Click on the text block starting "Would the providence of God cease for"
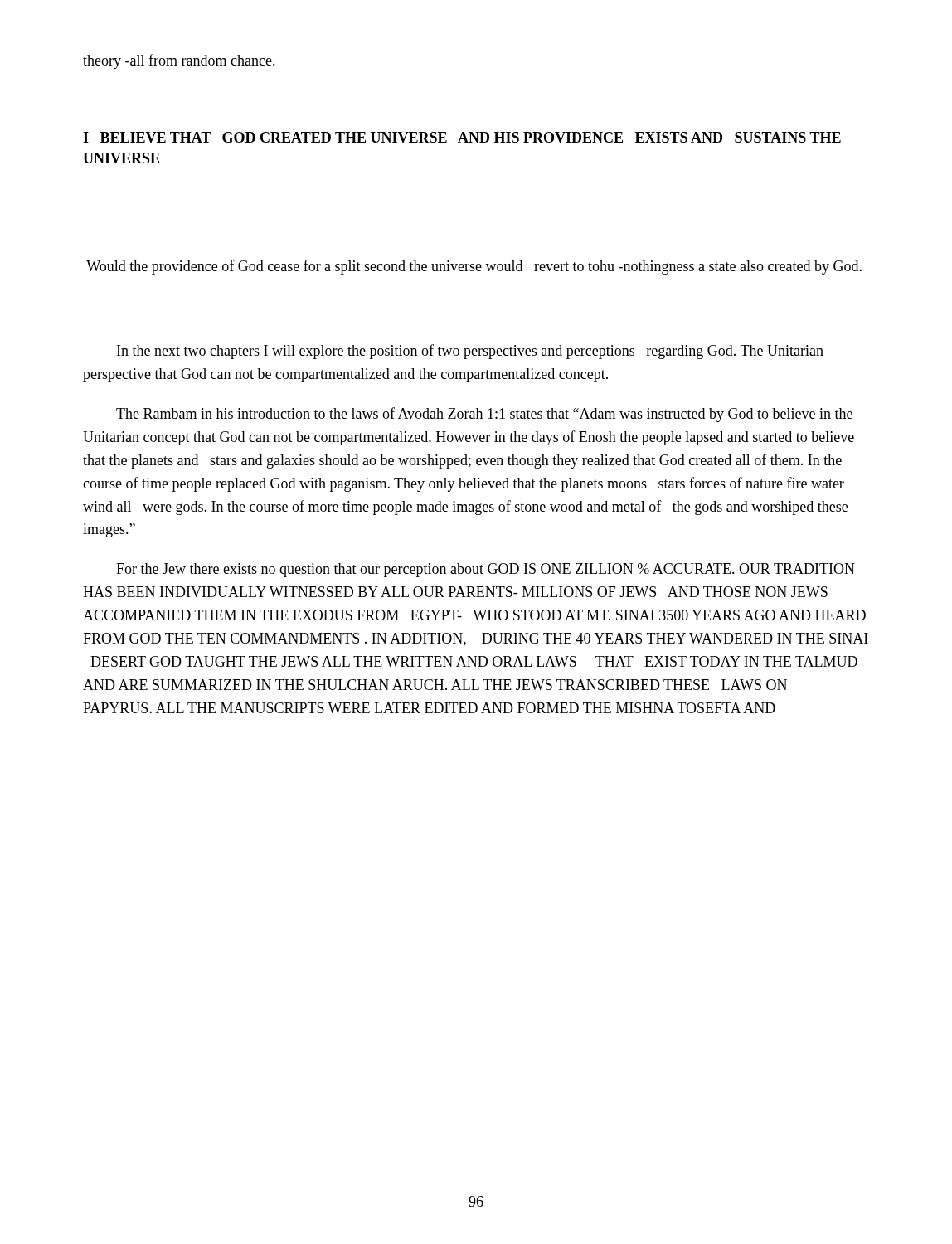 [x=473, y=266]
